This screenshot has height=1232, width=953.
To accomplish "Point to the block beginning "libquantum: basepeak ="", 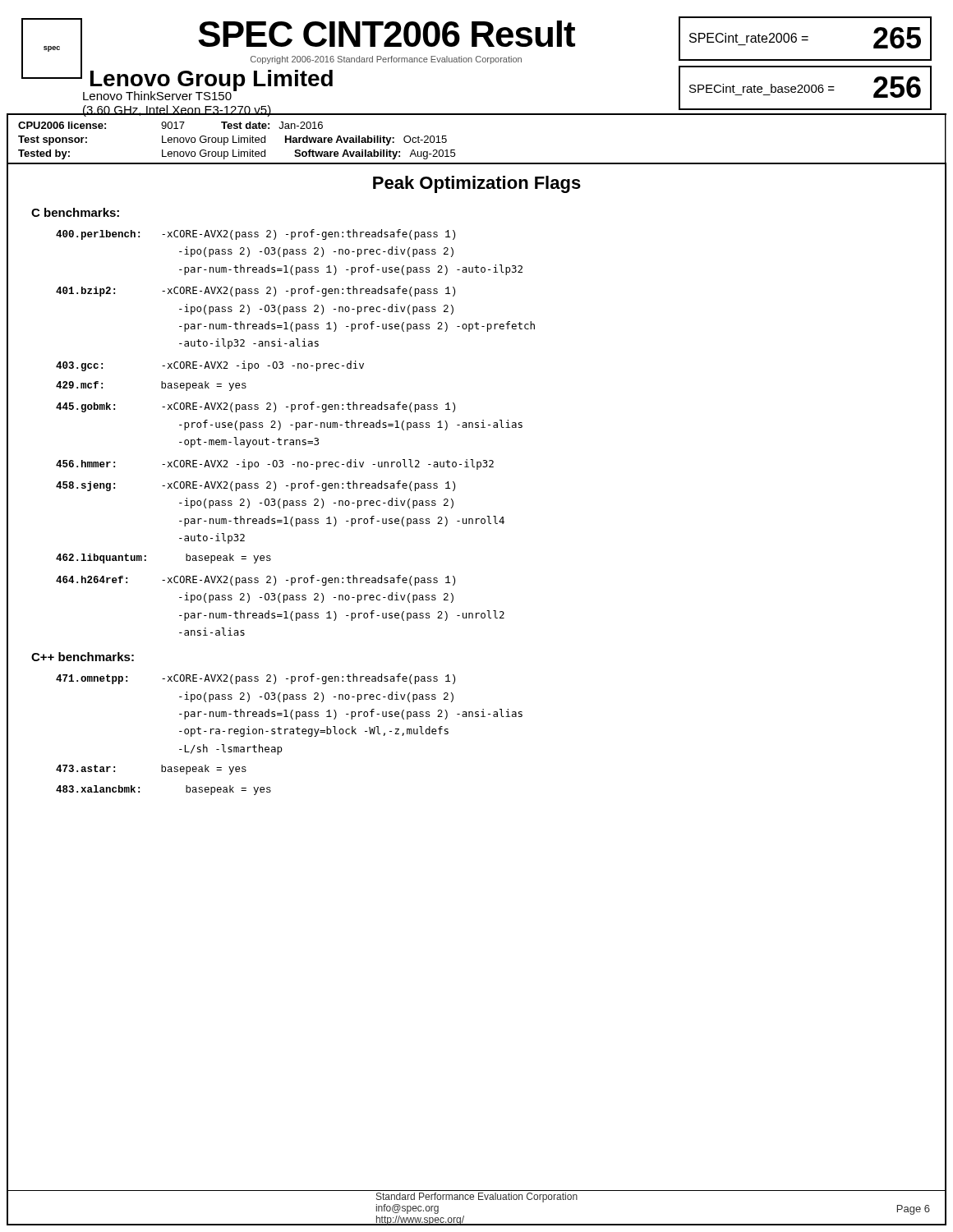I will 101,558.
